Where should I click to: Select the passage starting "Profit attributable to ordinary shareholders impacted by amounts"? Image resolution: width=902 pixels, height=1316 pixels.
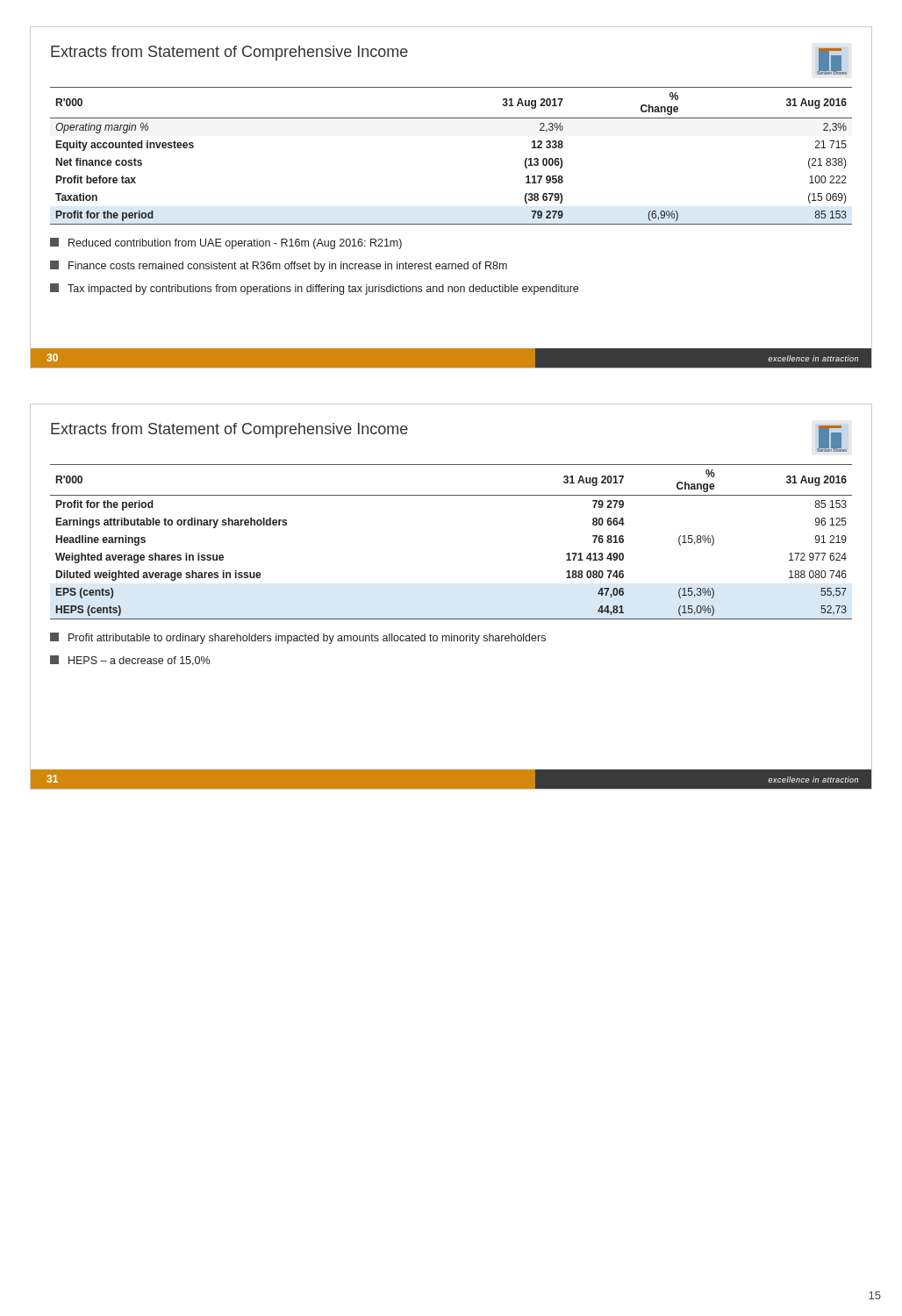(451, 638)
